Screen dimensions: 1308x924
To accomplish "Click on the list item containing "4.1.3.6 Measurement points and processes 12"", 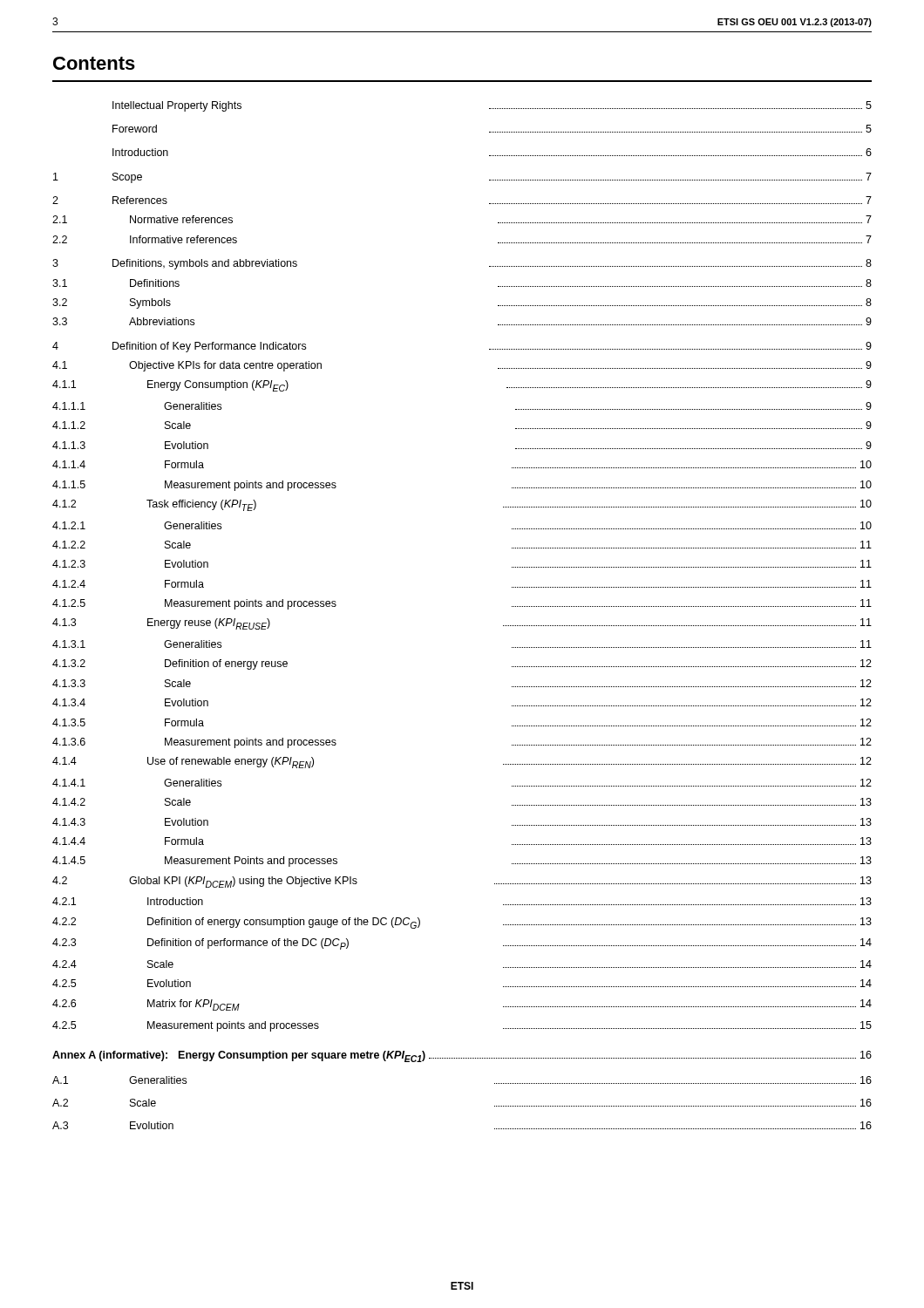I will point(64,743).
